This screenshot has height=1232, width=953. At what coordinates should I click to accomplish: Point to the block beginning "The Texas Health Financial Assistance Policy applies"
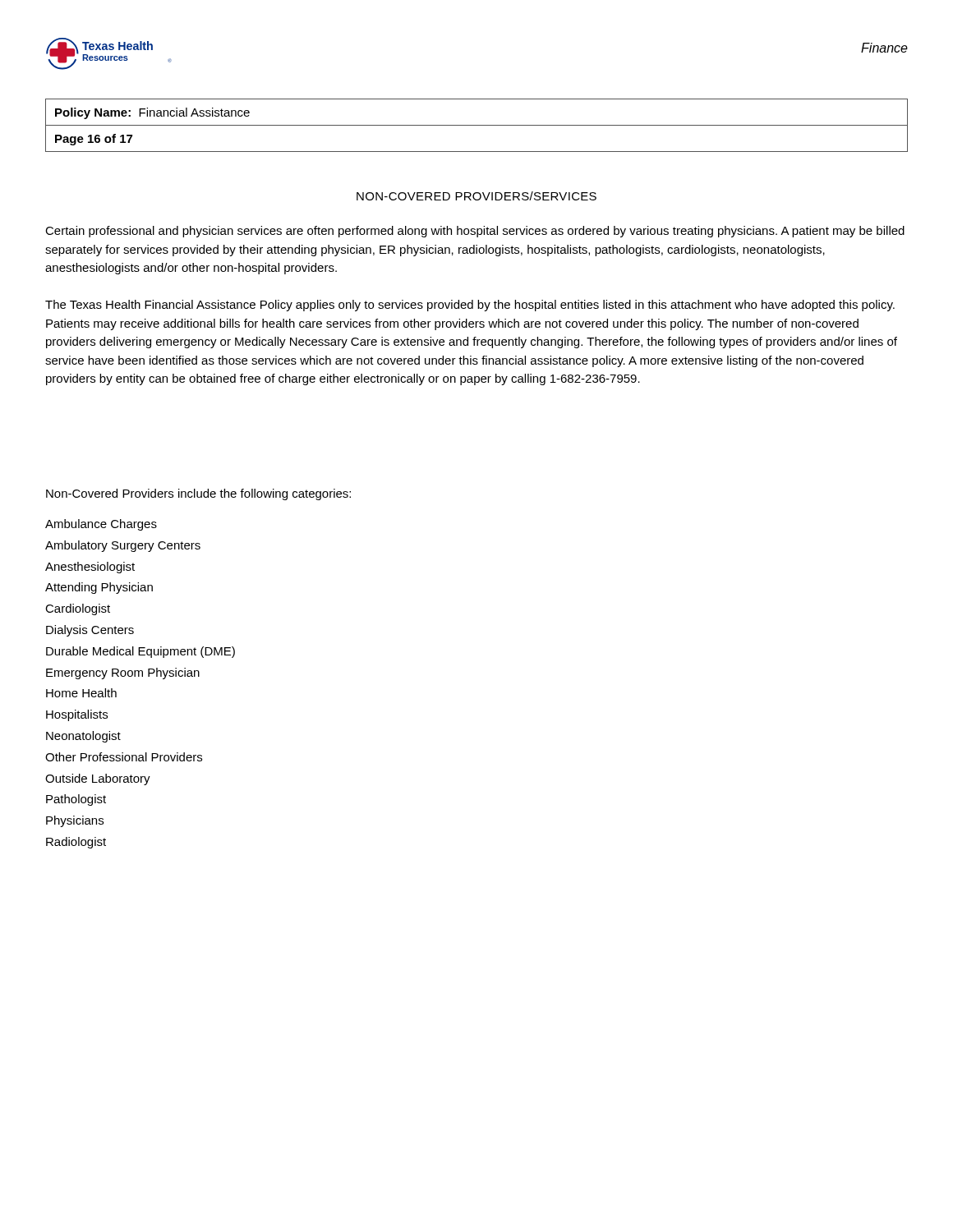[x=472, y=341]
